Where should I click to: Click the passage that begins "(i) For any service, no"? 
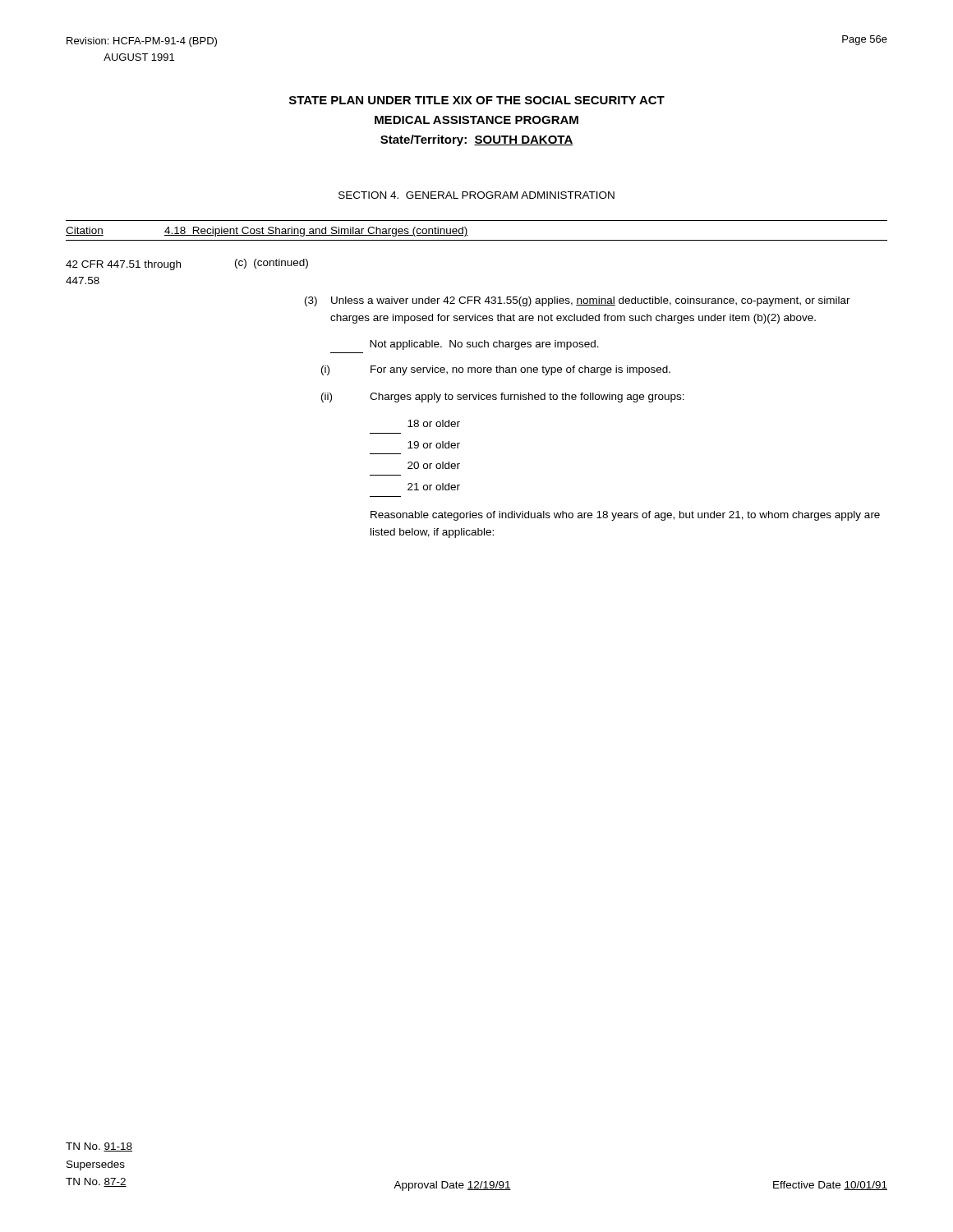(604, 370)
